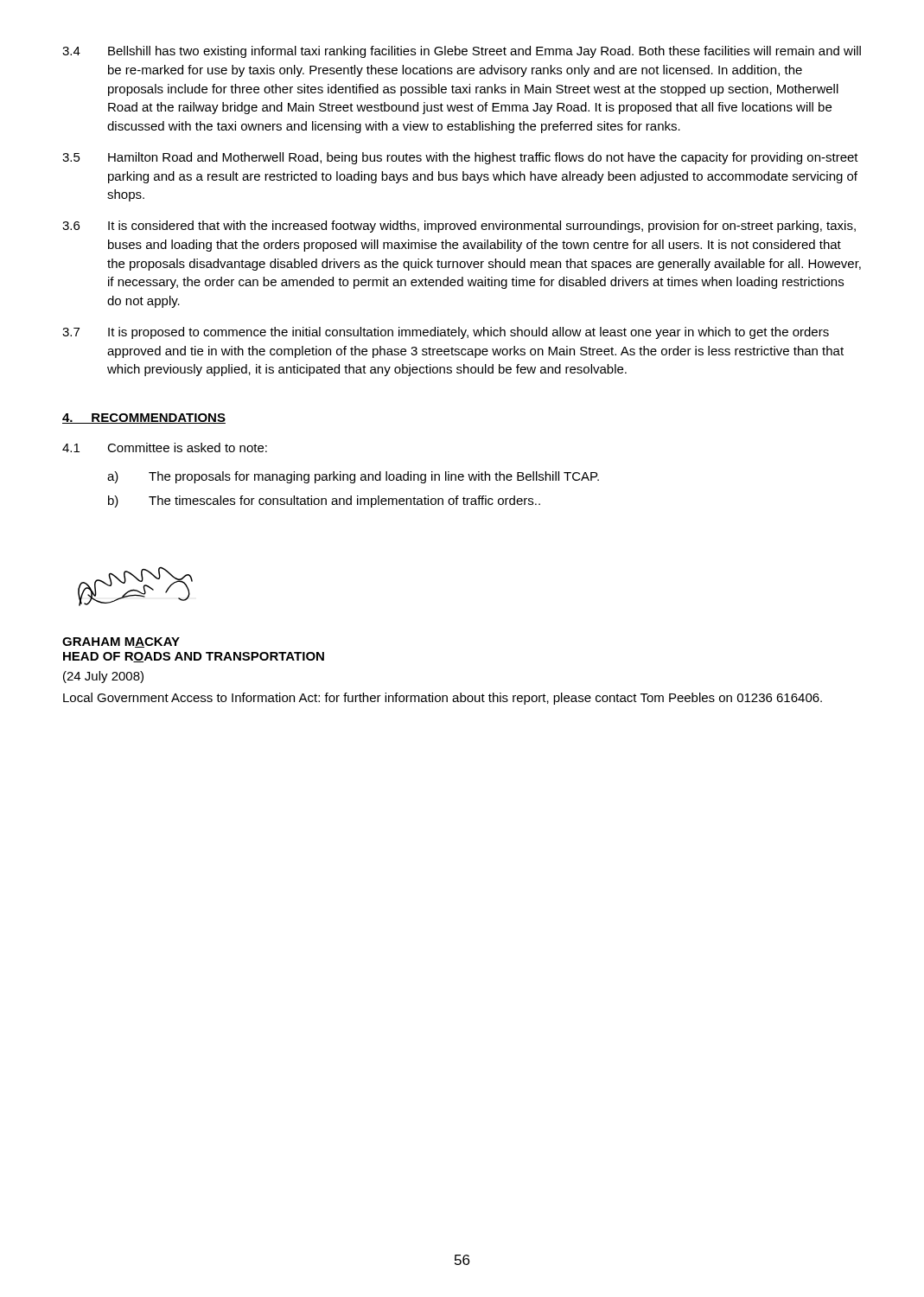Where does it say "4.1 Committee is asked to note:"?
The width and height of the screenshot is (924, 1297).
(165, 447)
